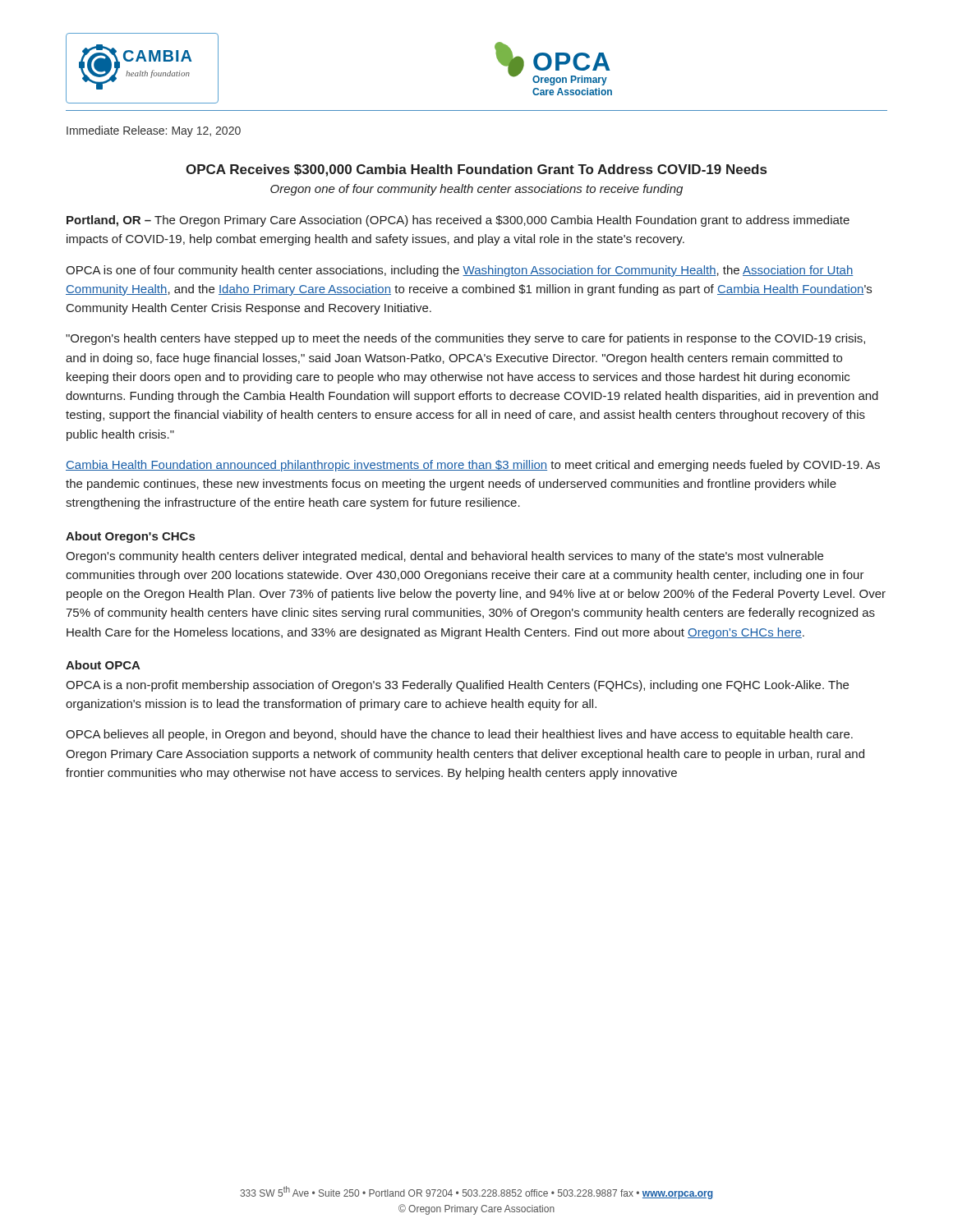Point to the block beginning "OPCA is one of four"
The height and width of the screenshot is (1232, 953).
click(x=469, y=288)
